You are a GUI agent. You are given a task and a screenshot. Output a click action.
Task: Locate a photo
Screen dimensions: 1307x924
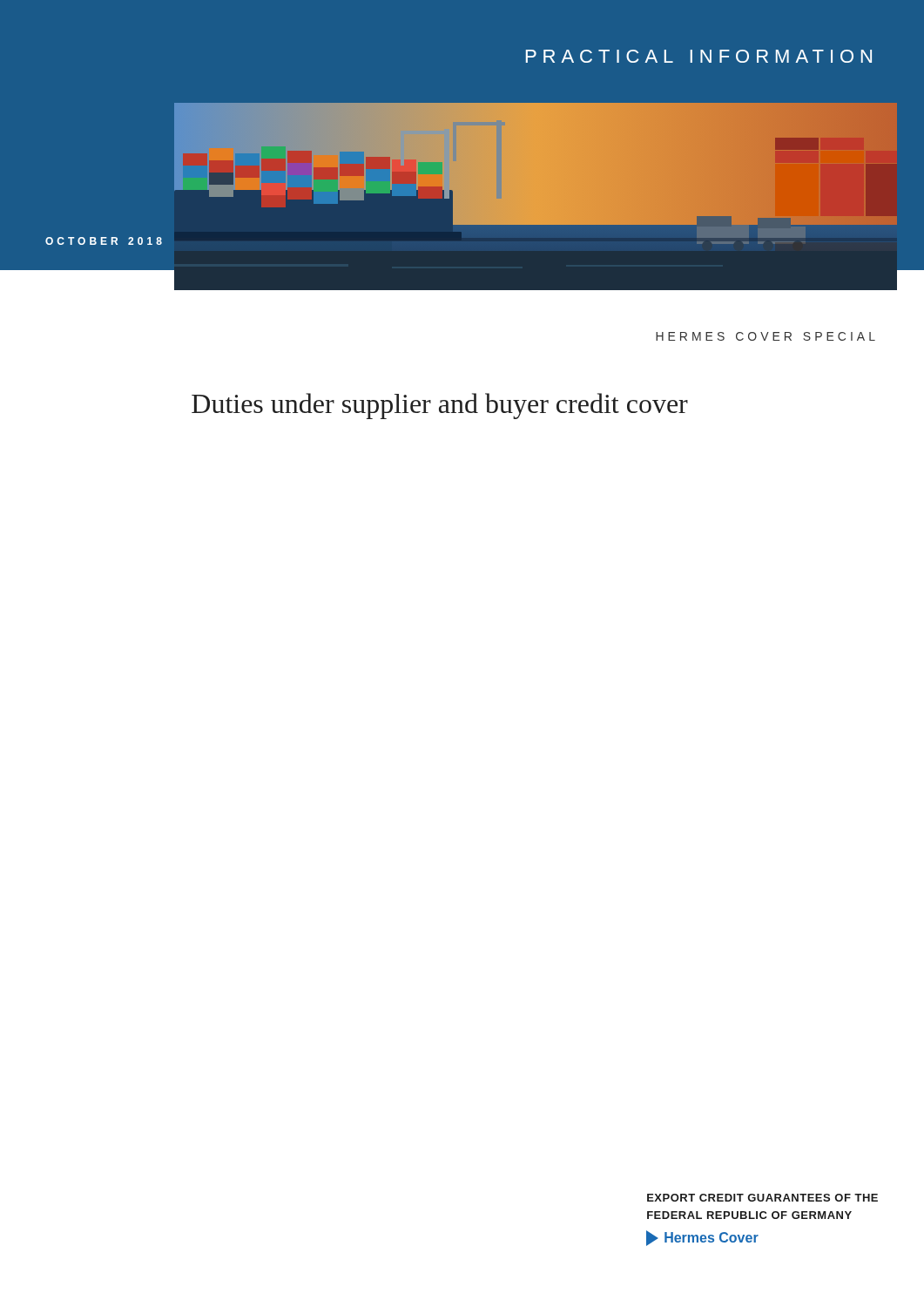click(536, 197)
